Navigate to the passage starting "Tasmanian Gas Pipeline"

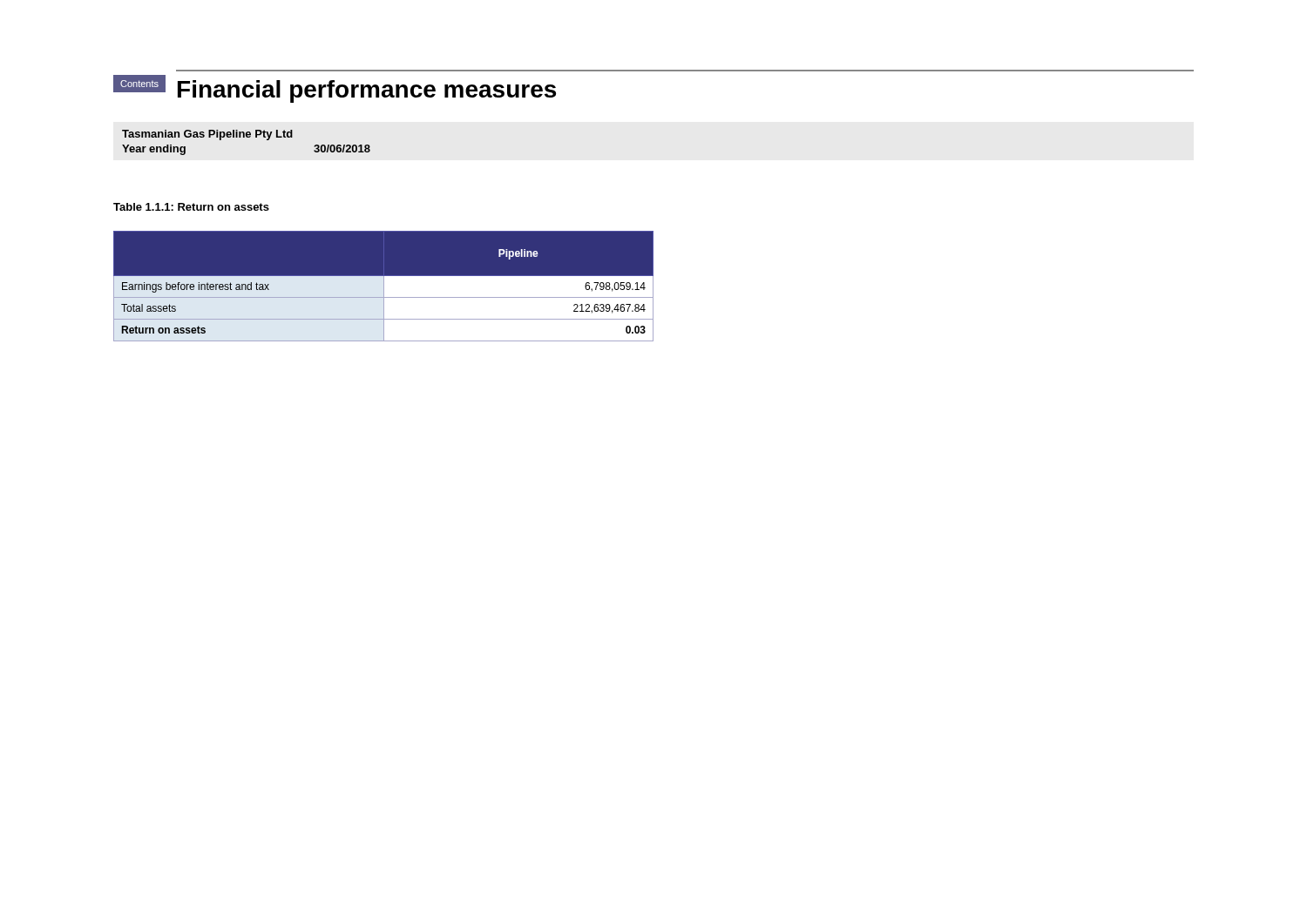[207, 135]
